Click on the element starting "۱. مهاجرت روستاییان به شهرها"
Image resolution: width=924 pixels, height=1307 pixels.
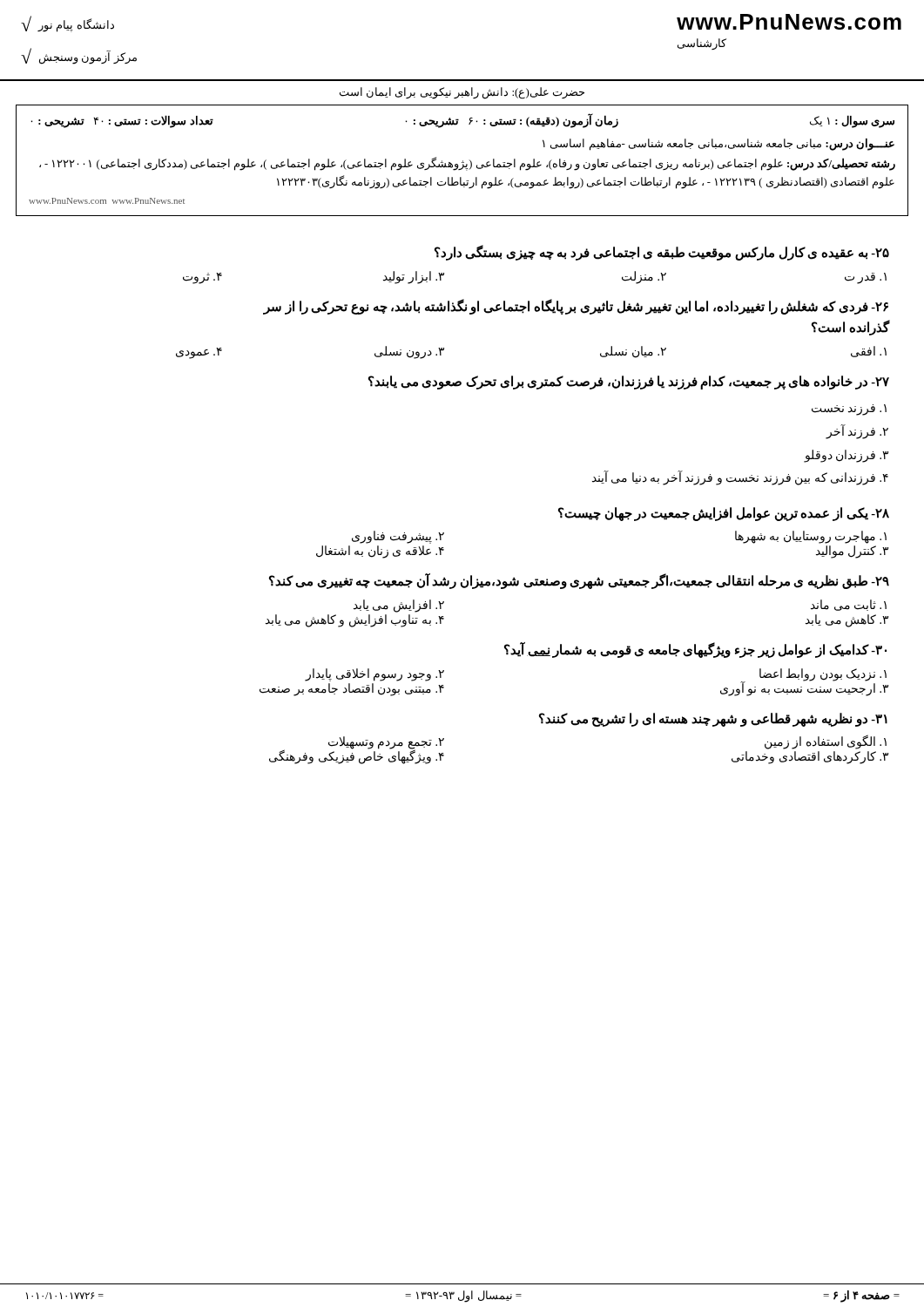point(817,537)
